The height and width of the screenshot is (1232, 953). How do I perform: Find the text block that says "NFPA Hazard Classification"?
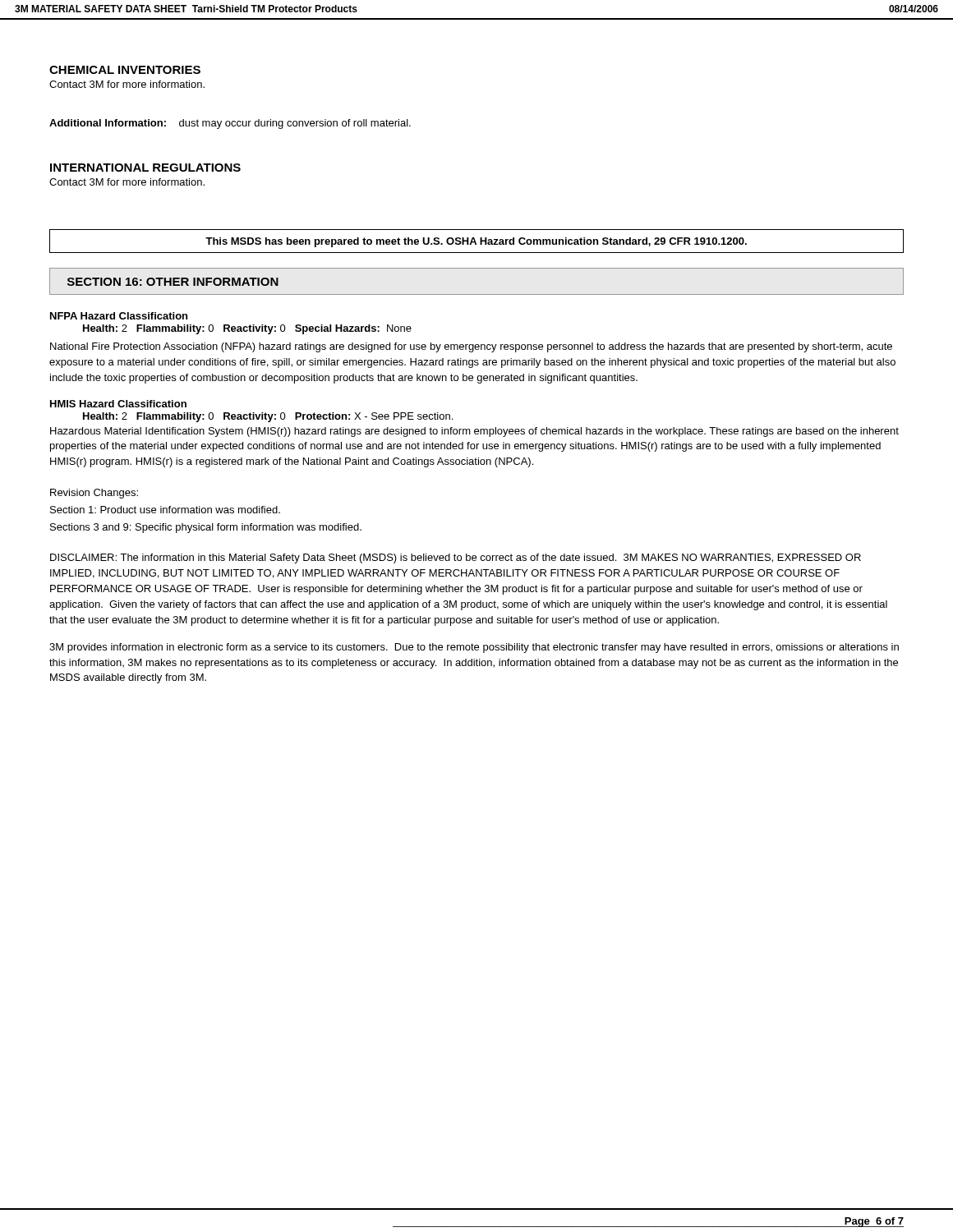coord(119,316)
